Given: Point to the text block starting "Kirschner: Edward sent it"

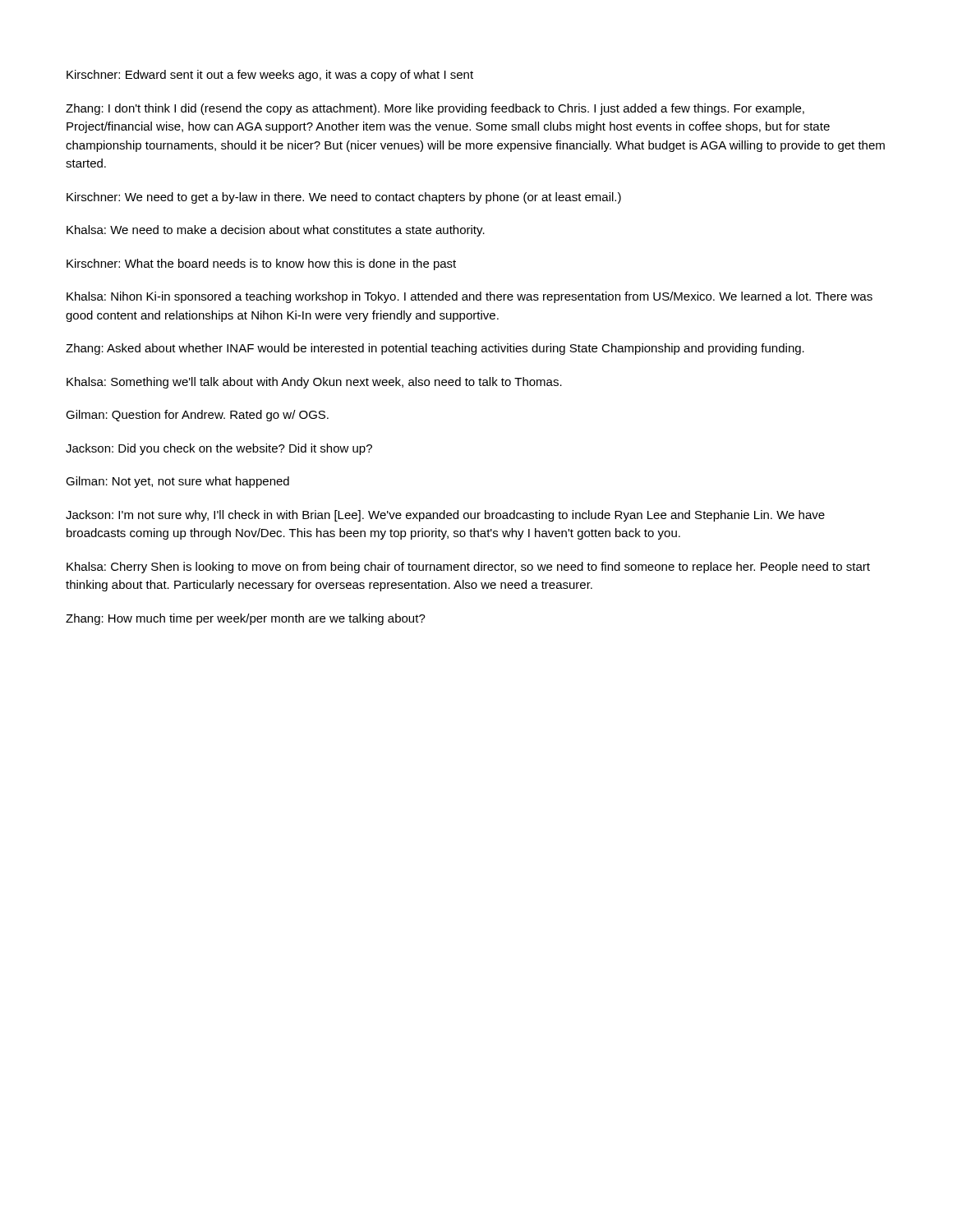Looking at the screenshot, I should (270, 74).
